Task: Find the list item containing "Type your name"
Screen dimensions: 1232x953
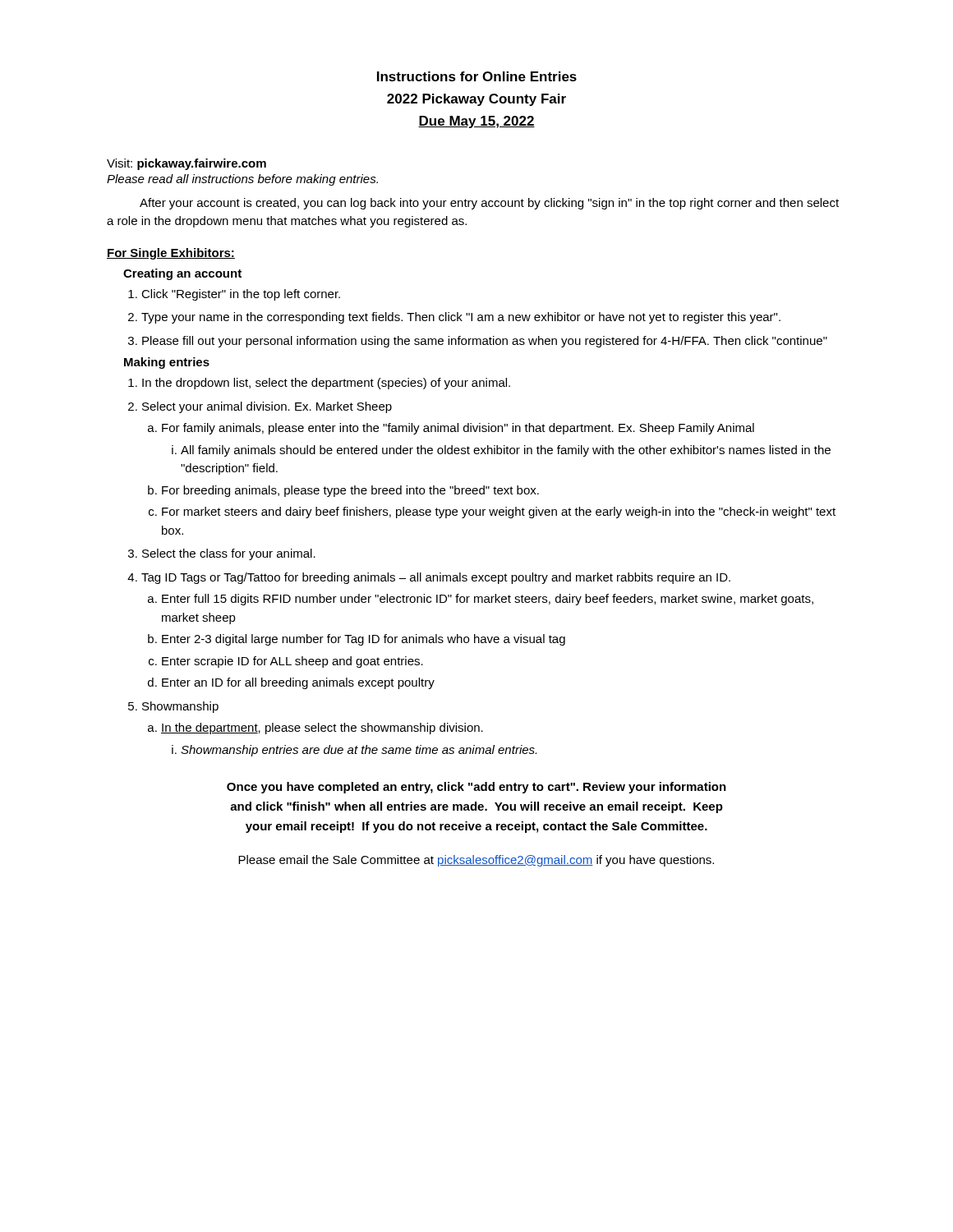Action: point(461,317)
